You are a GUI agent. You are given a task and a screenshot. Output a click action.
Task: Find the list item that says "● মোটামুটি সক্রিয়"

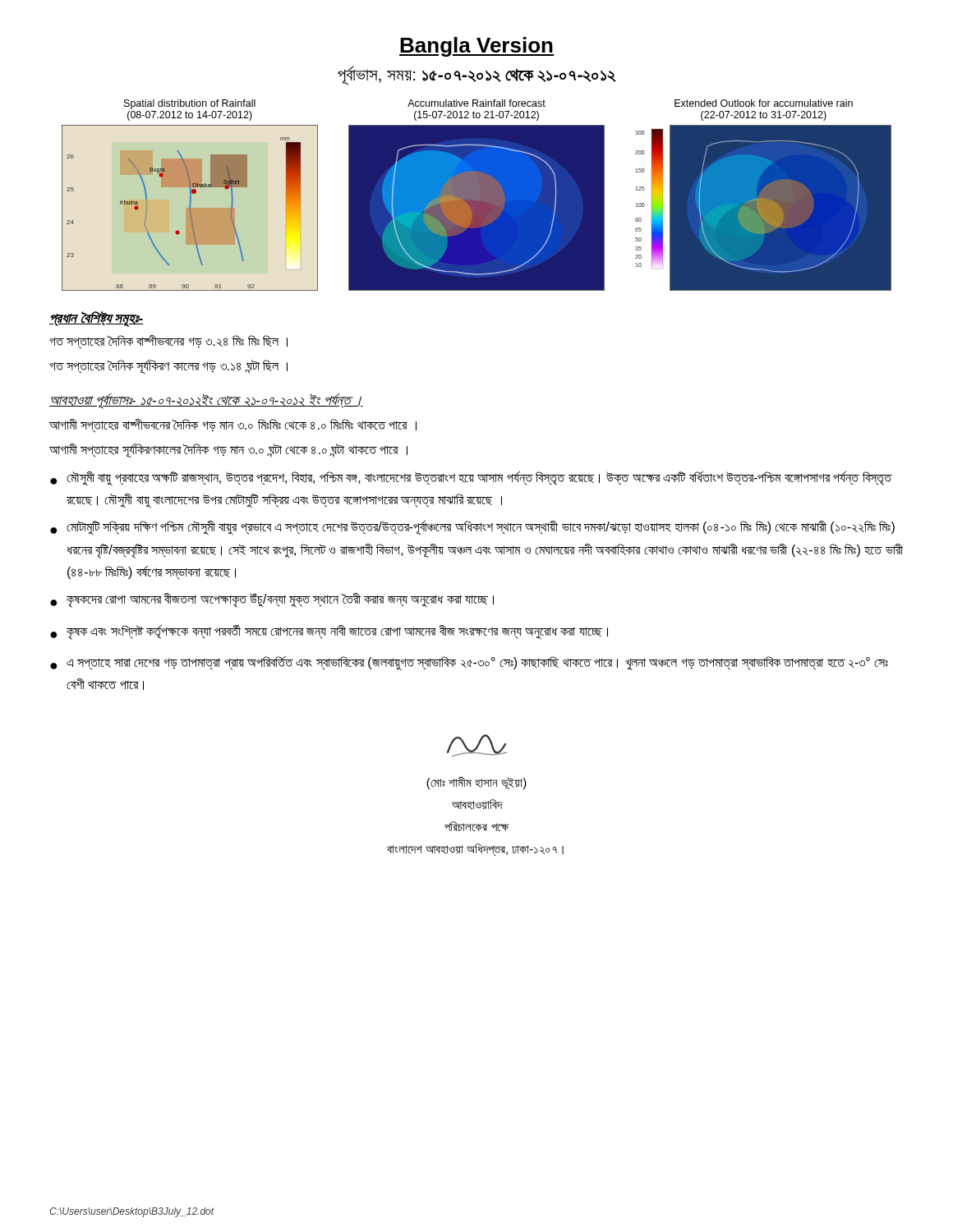(x=476, y=550)
